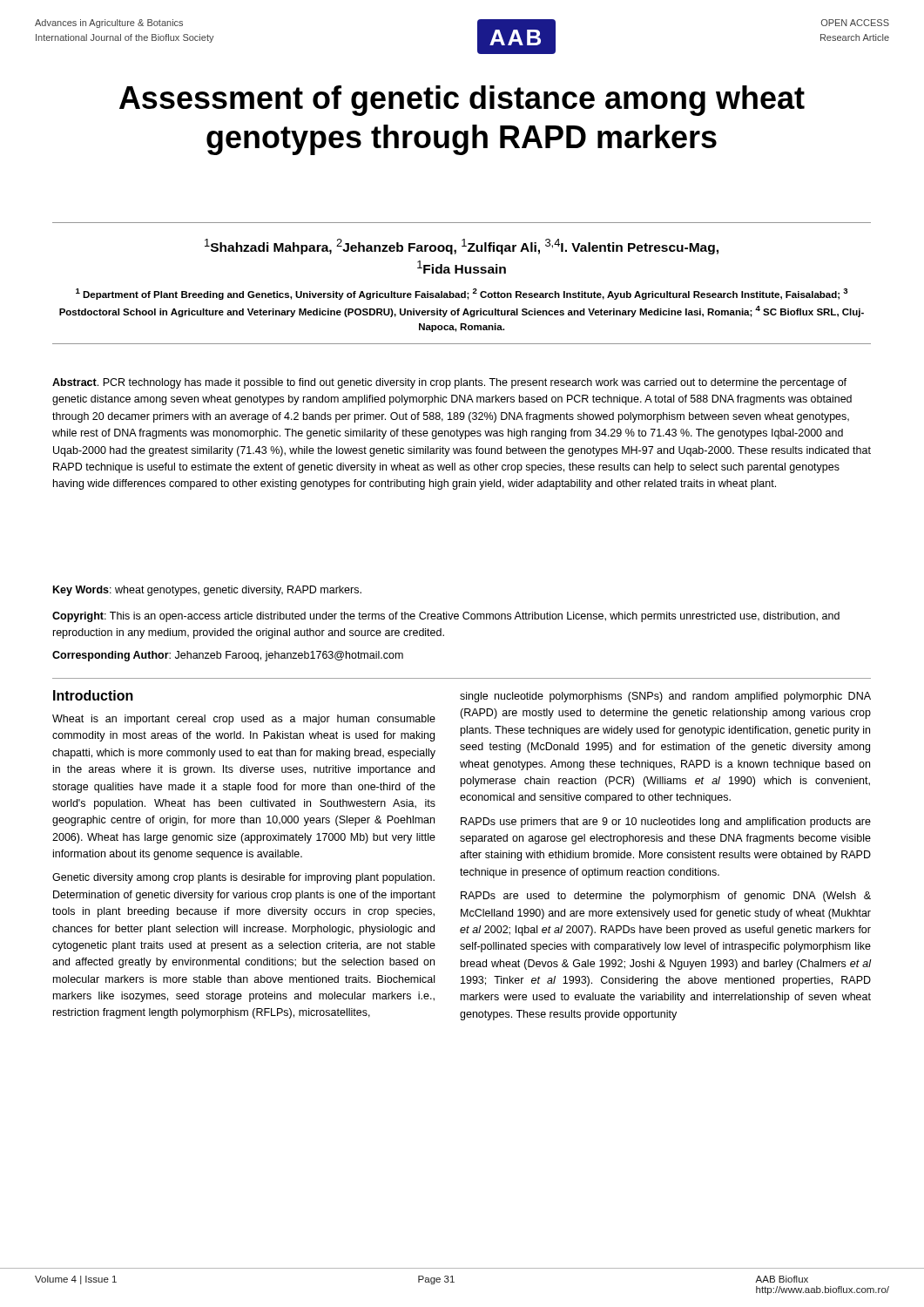Screen dimensions: 1307x924
Task: Locate the title that reads "Assessment of genetic distance among wheat genotypes through"
Action: 462,118
